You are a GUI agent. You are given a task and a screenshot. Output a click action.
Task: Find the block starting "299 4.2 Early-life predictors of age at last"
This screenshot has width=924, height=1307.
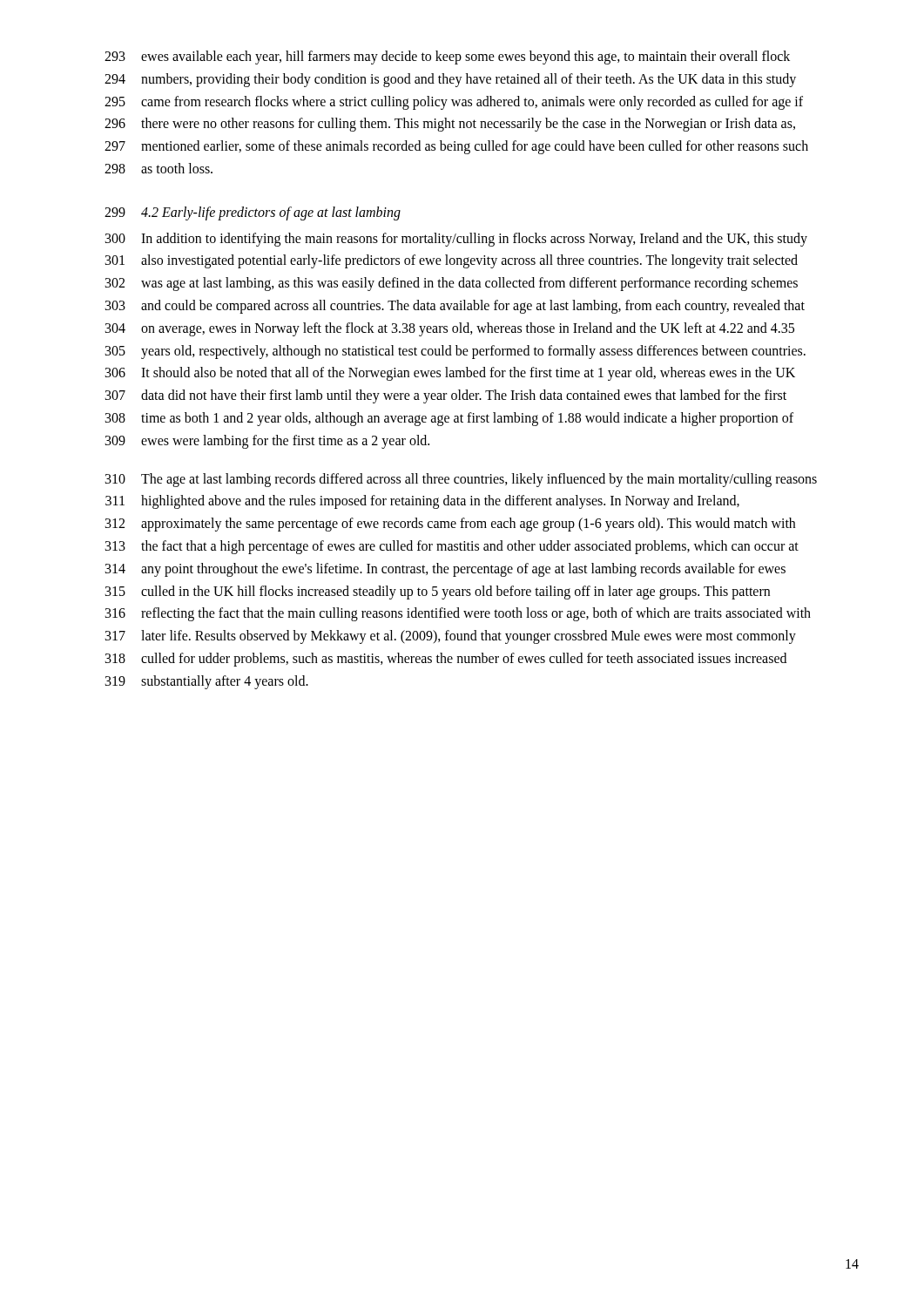253,213
